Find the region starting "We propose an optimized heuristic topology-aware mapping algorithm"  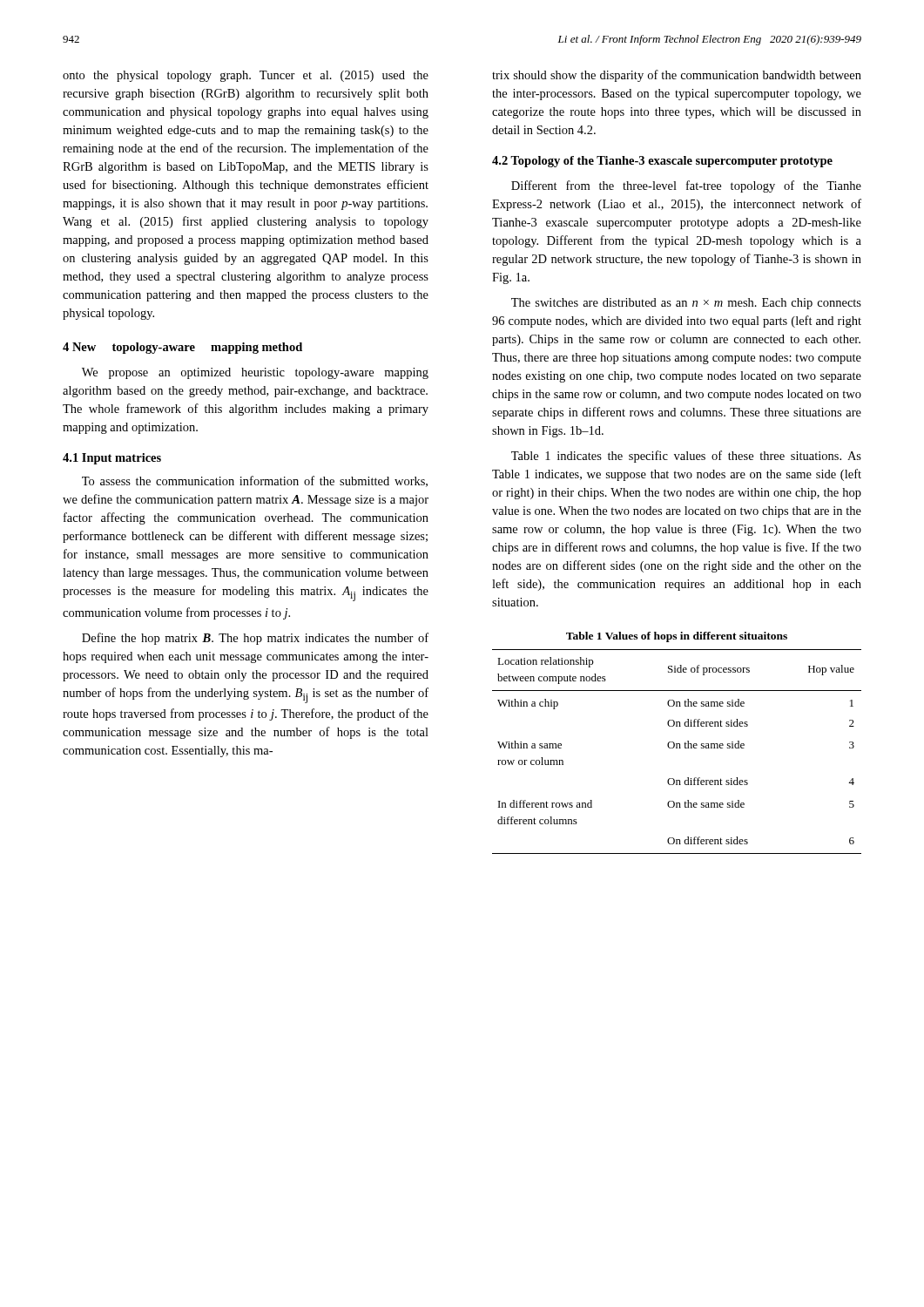click(x=246, y=400)
